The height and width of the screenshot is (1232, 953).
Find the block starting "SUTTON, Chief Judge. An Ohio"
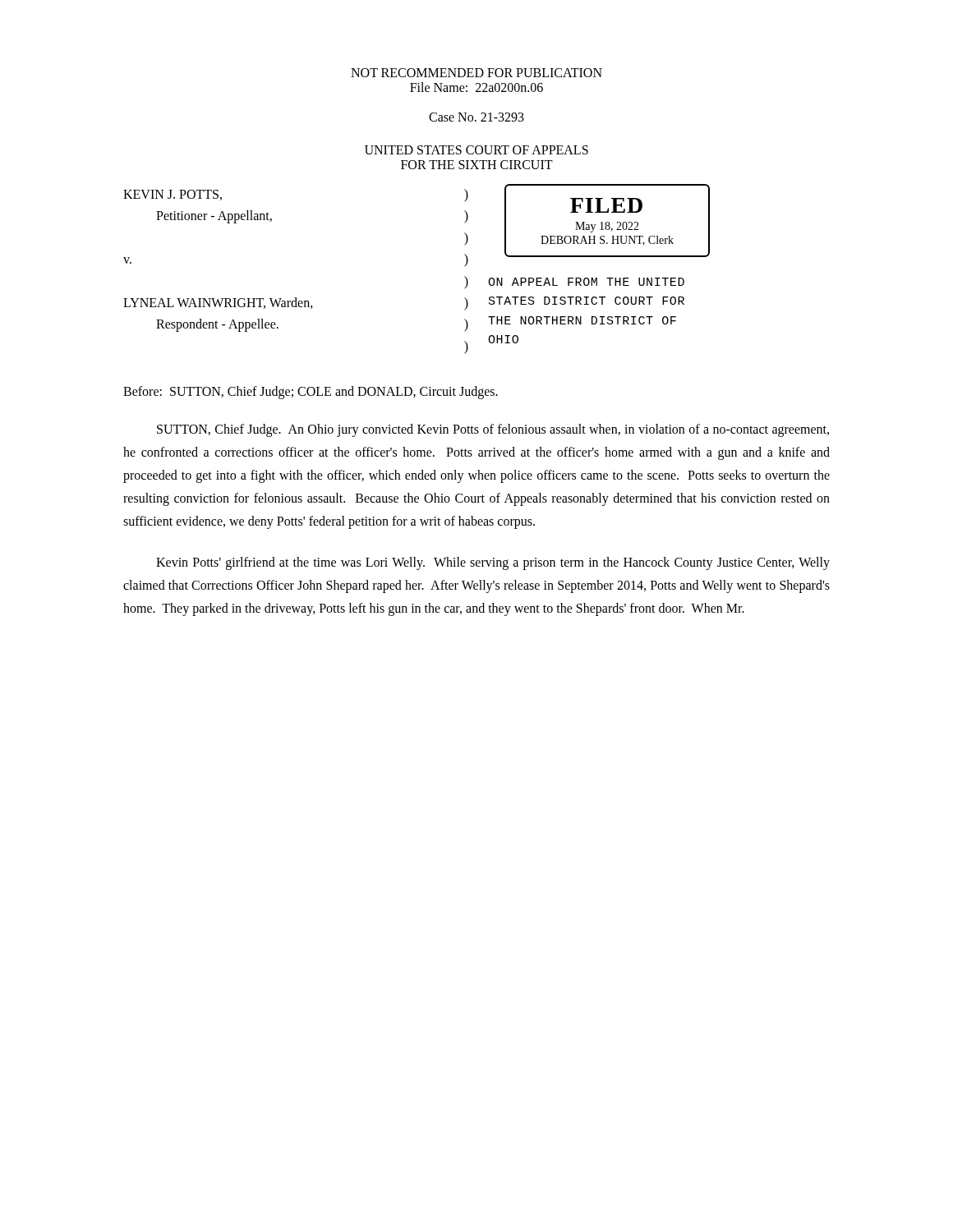coord(476,475)
